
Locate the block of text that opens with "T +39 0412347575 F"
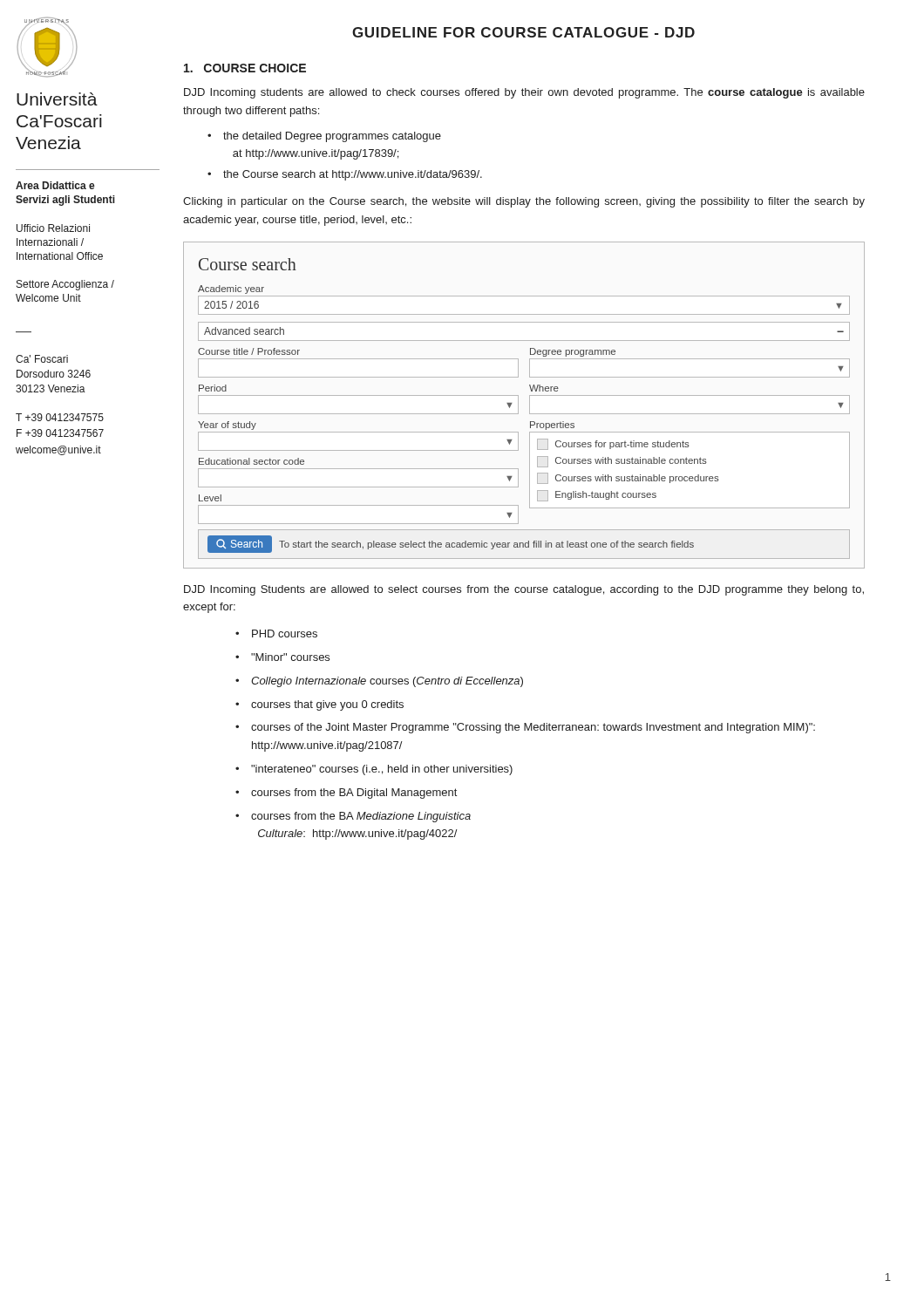pos(60,434)
